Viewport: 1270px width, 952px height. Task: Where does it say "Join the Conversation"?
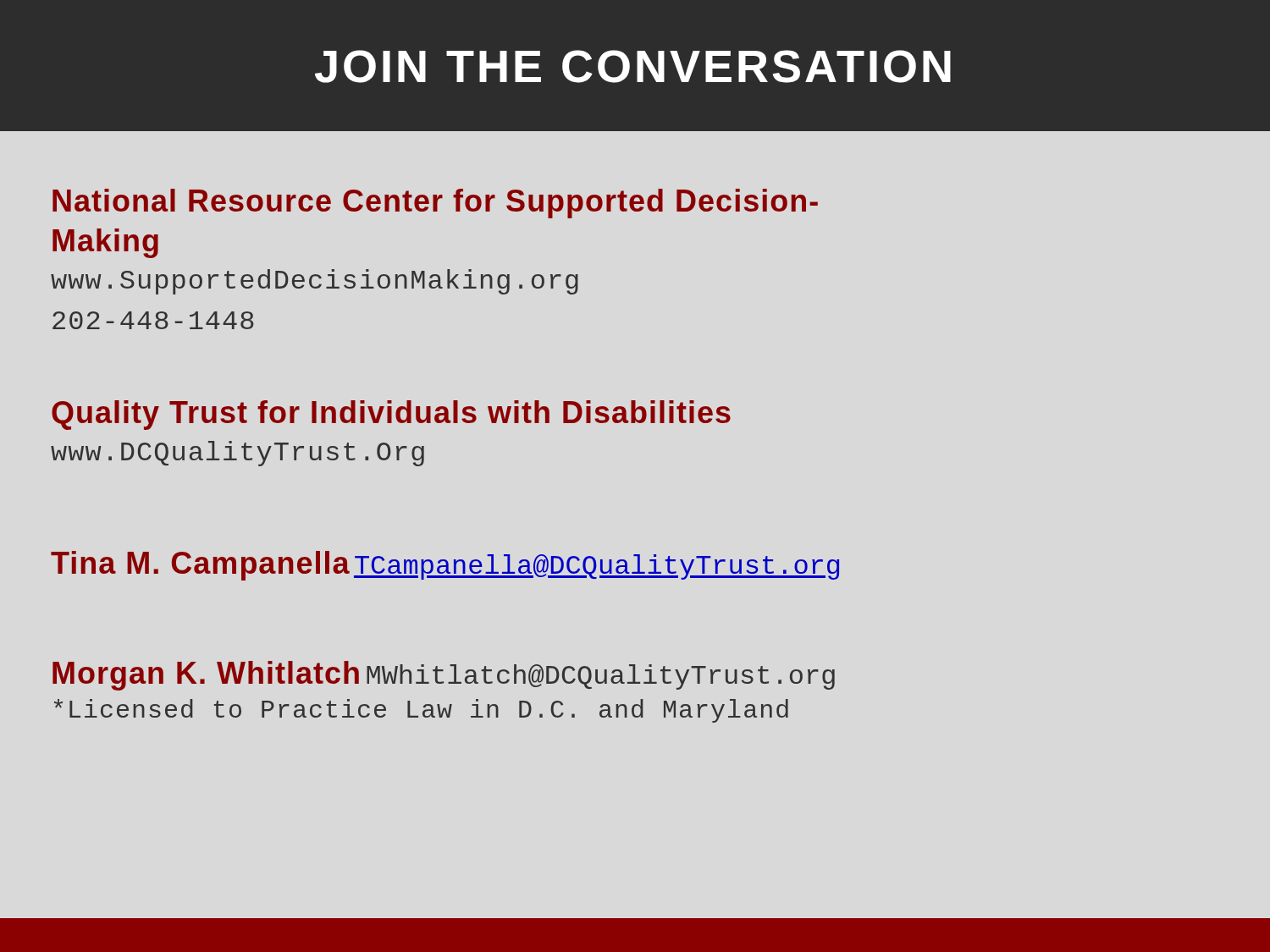tap(635, 66)
